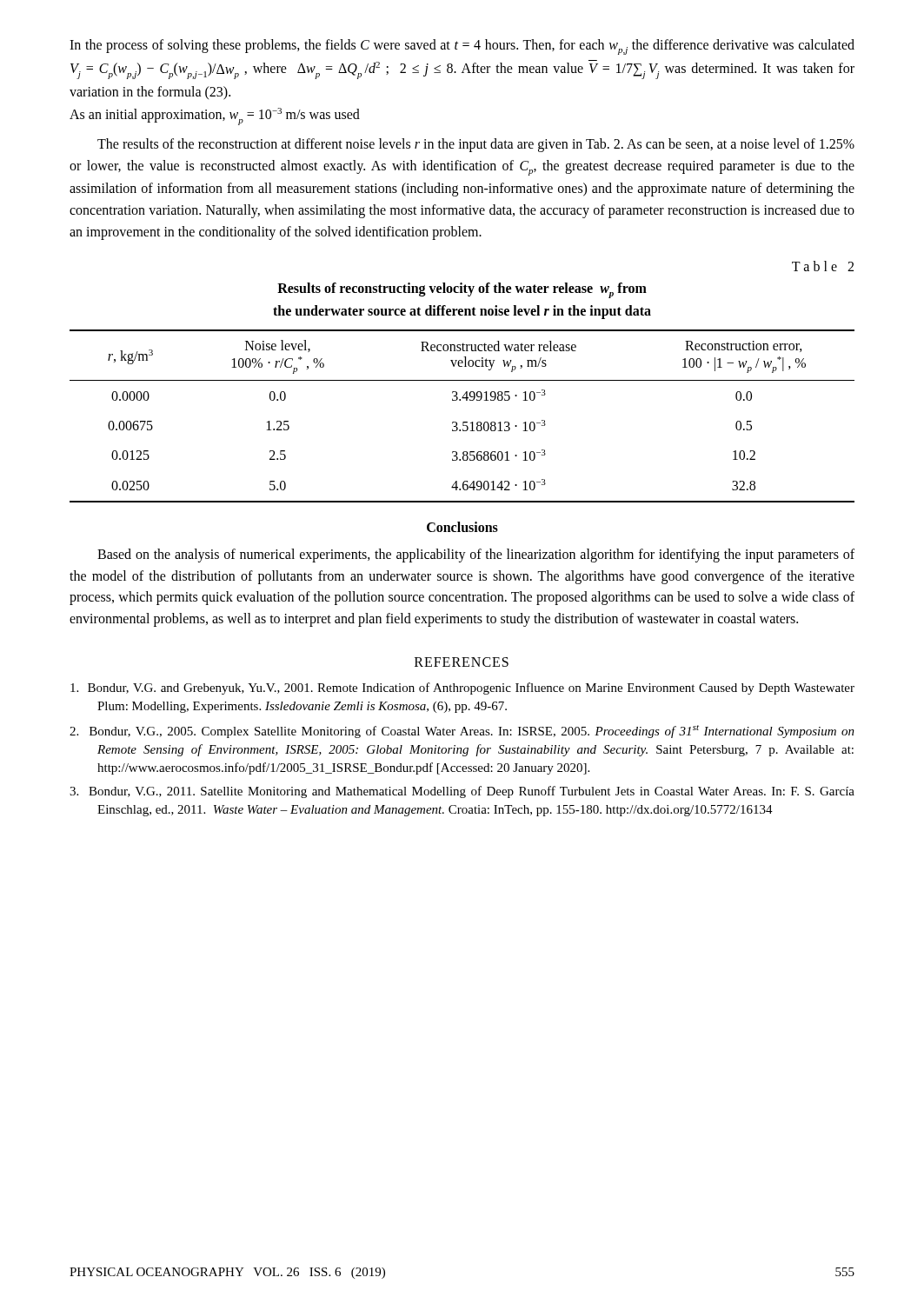Find the text block starting "As an initial"

coord(215,115)
